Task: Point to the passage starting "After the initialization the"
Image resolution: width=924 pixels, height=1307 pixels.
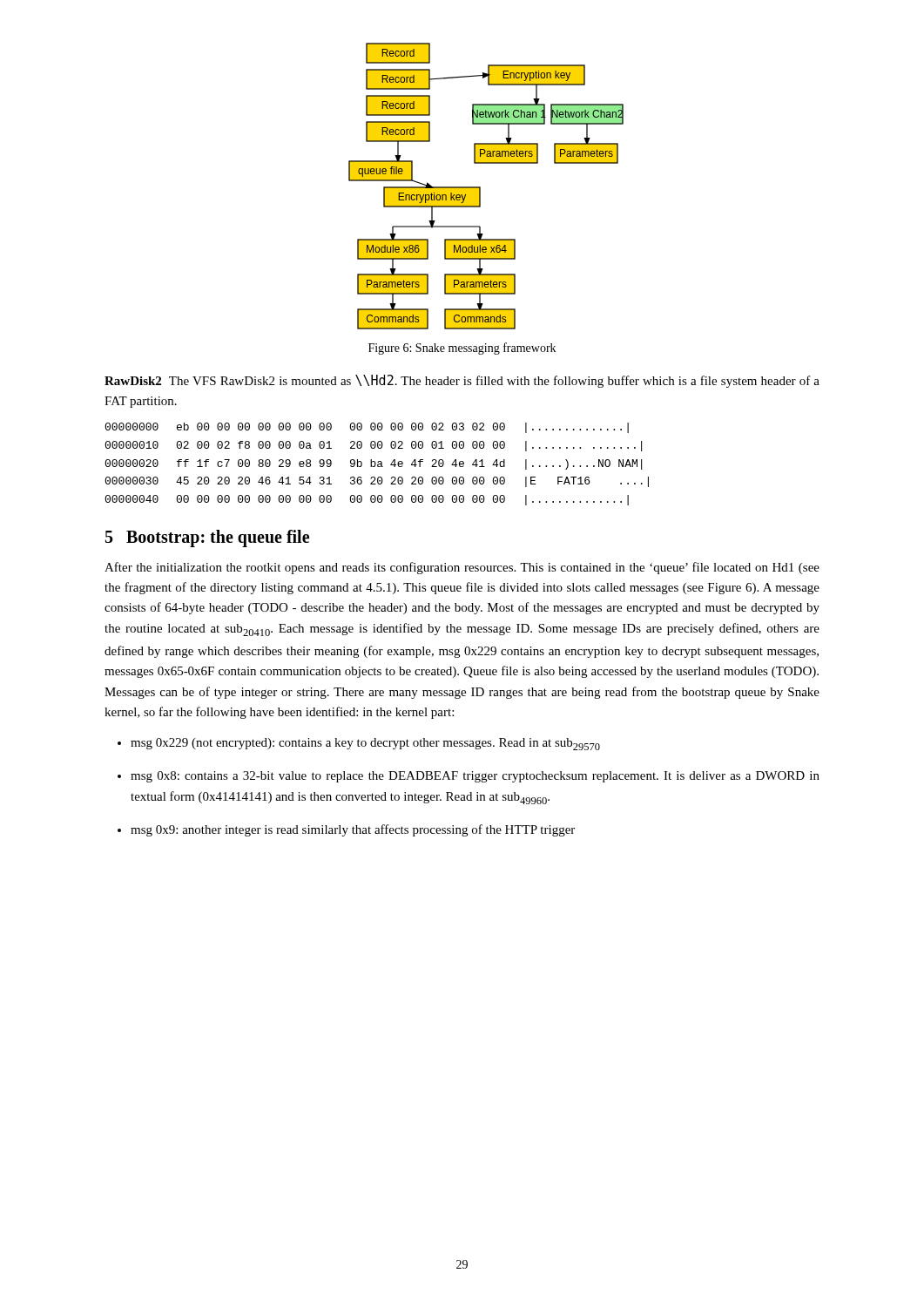Action: pos(462,640)
